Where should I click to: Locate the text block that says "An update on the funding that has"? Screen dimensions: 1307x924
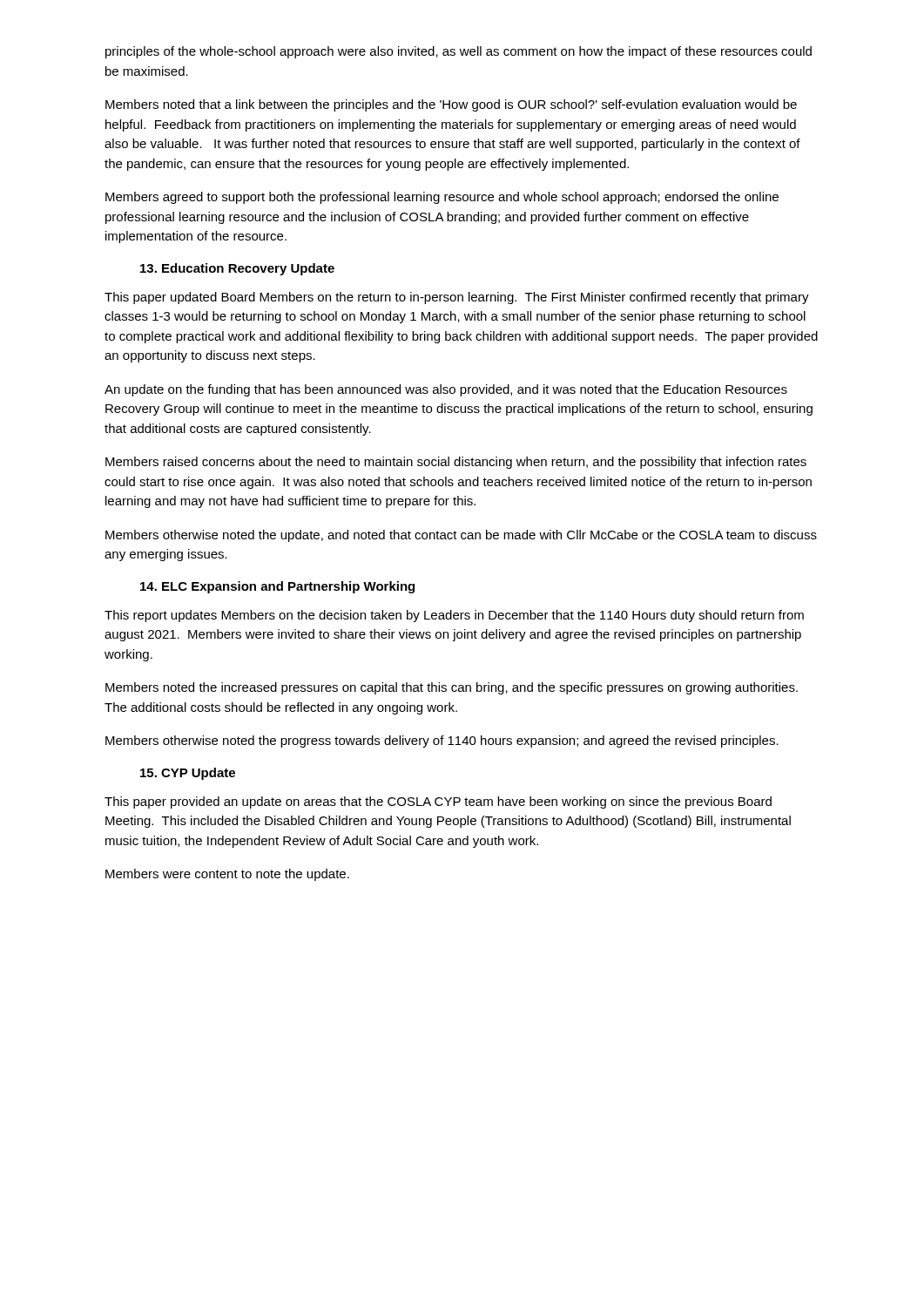[459, 408]
